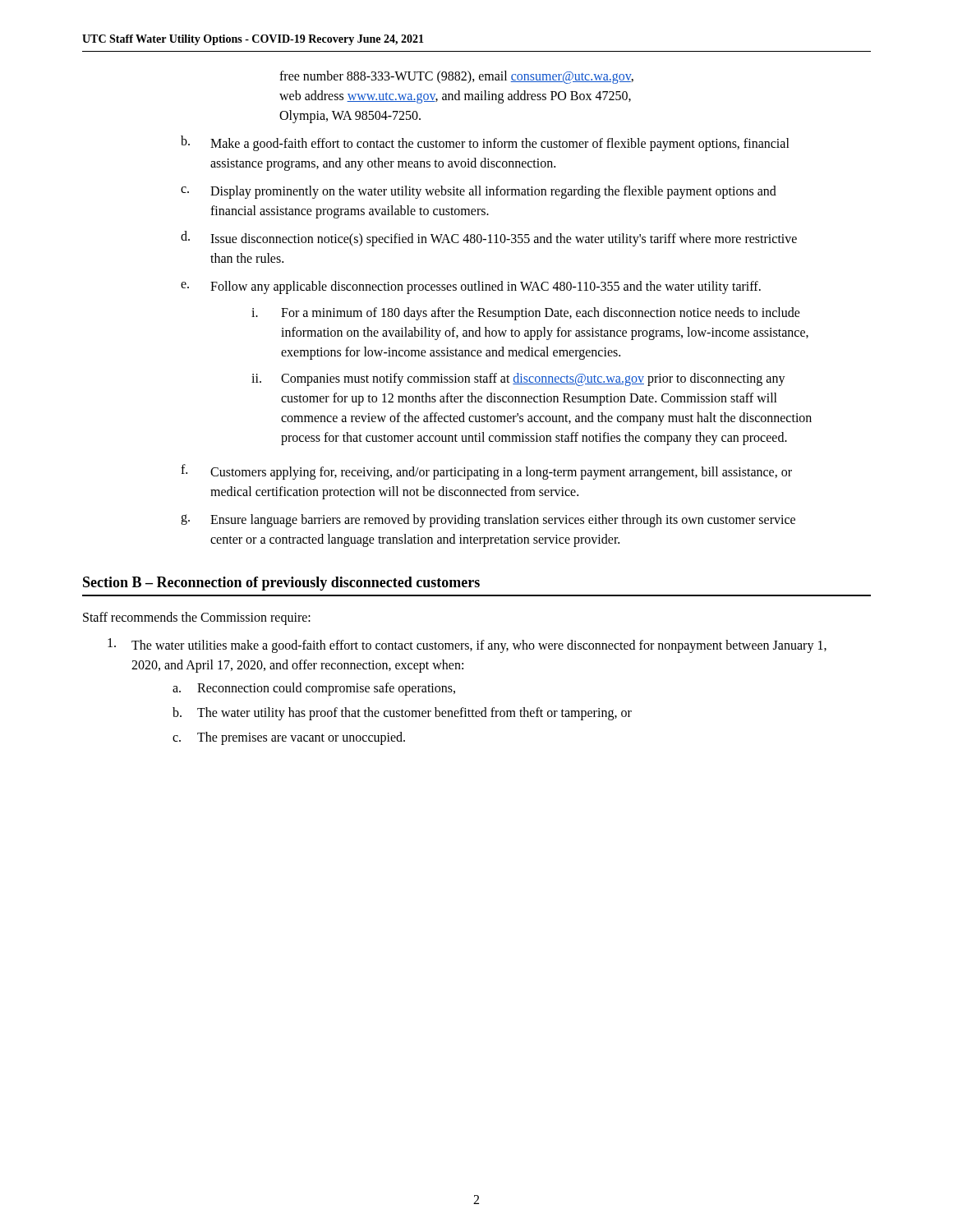953x1232 pixels.
Task: Find a section header
Action: [x=281, y=582]
